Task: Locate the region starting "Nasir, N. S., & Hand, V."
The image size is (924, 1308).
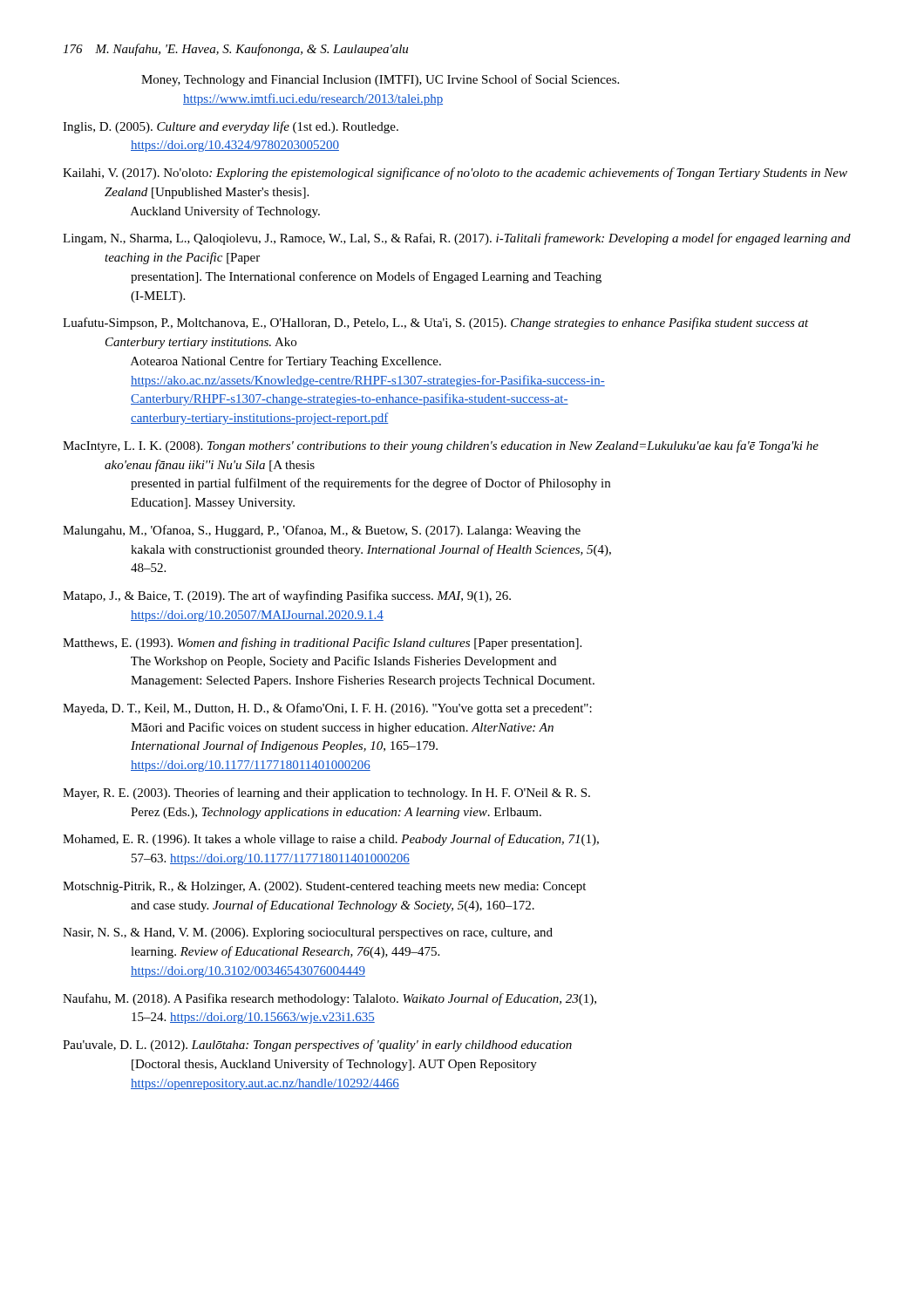Action: tap(308, 951)
